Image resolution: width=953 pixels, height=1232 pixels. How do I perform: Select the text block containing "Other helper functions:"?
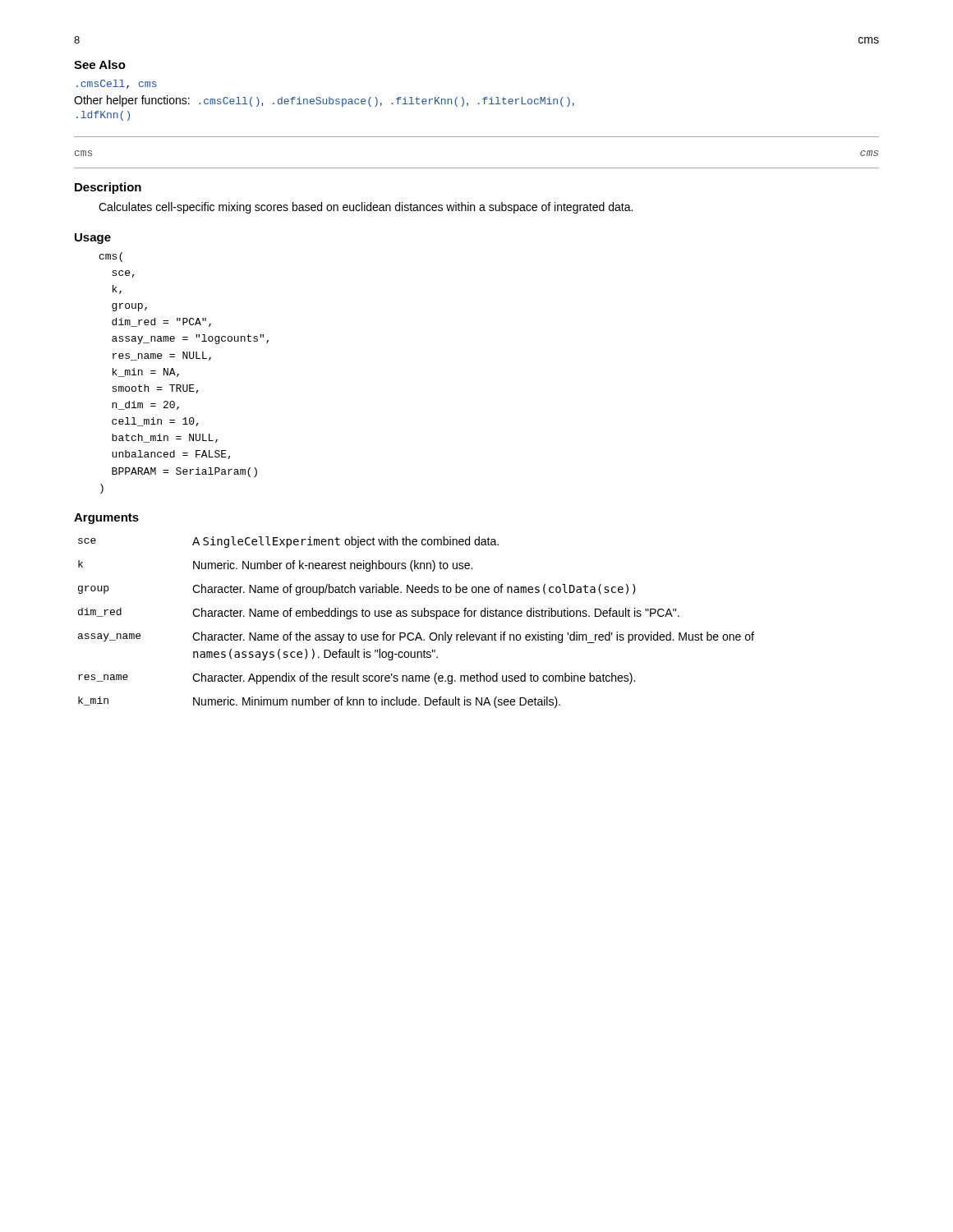pos(324,108)
